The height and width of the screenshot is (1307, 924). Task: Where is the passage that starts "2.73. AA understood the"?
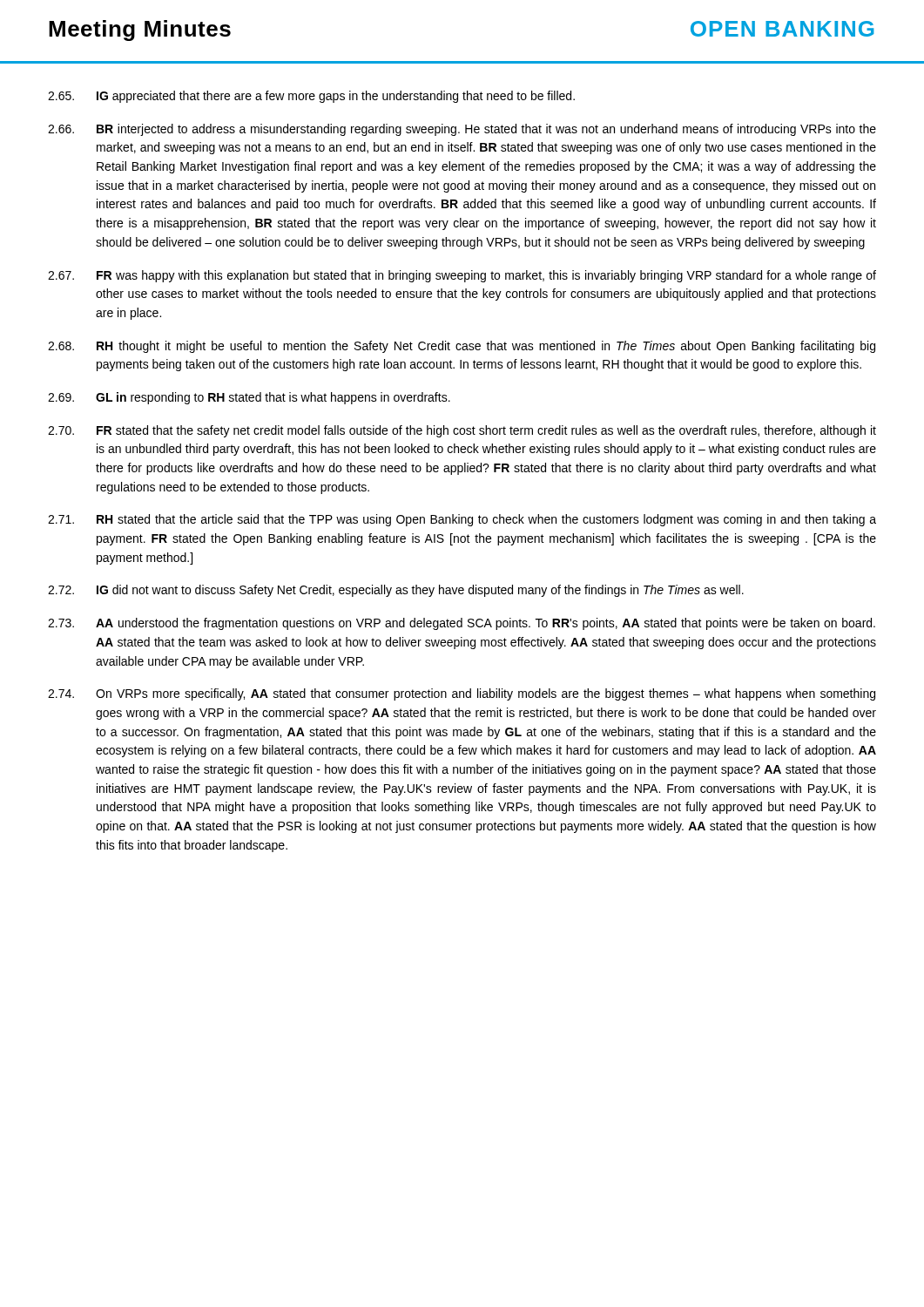pyautogui.click(x=462, y=643)
